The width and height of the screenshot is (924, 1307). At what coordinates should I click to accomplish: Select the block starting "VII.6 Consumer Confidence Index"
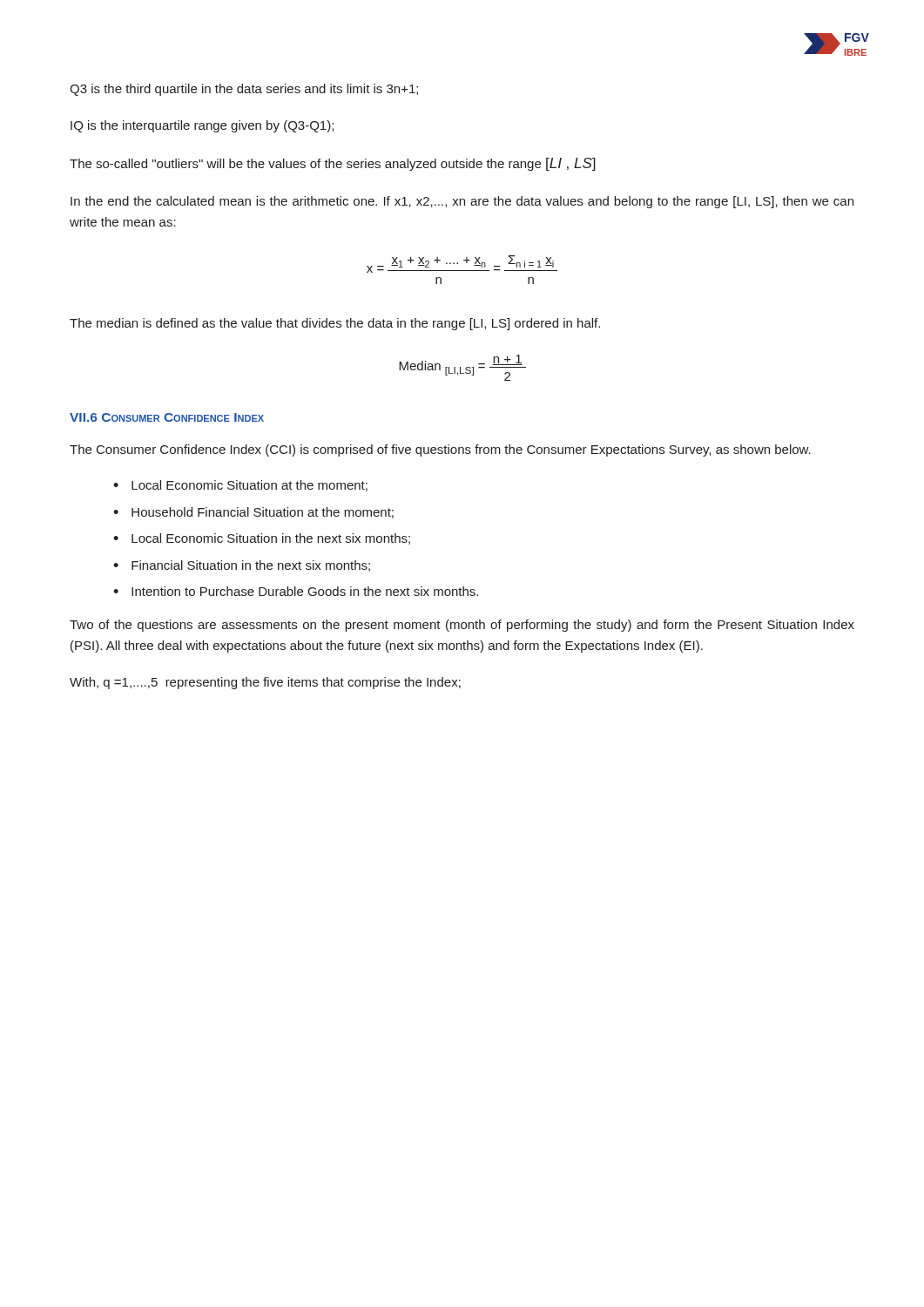[x=167, y=417]
